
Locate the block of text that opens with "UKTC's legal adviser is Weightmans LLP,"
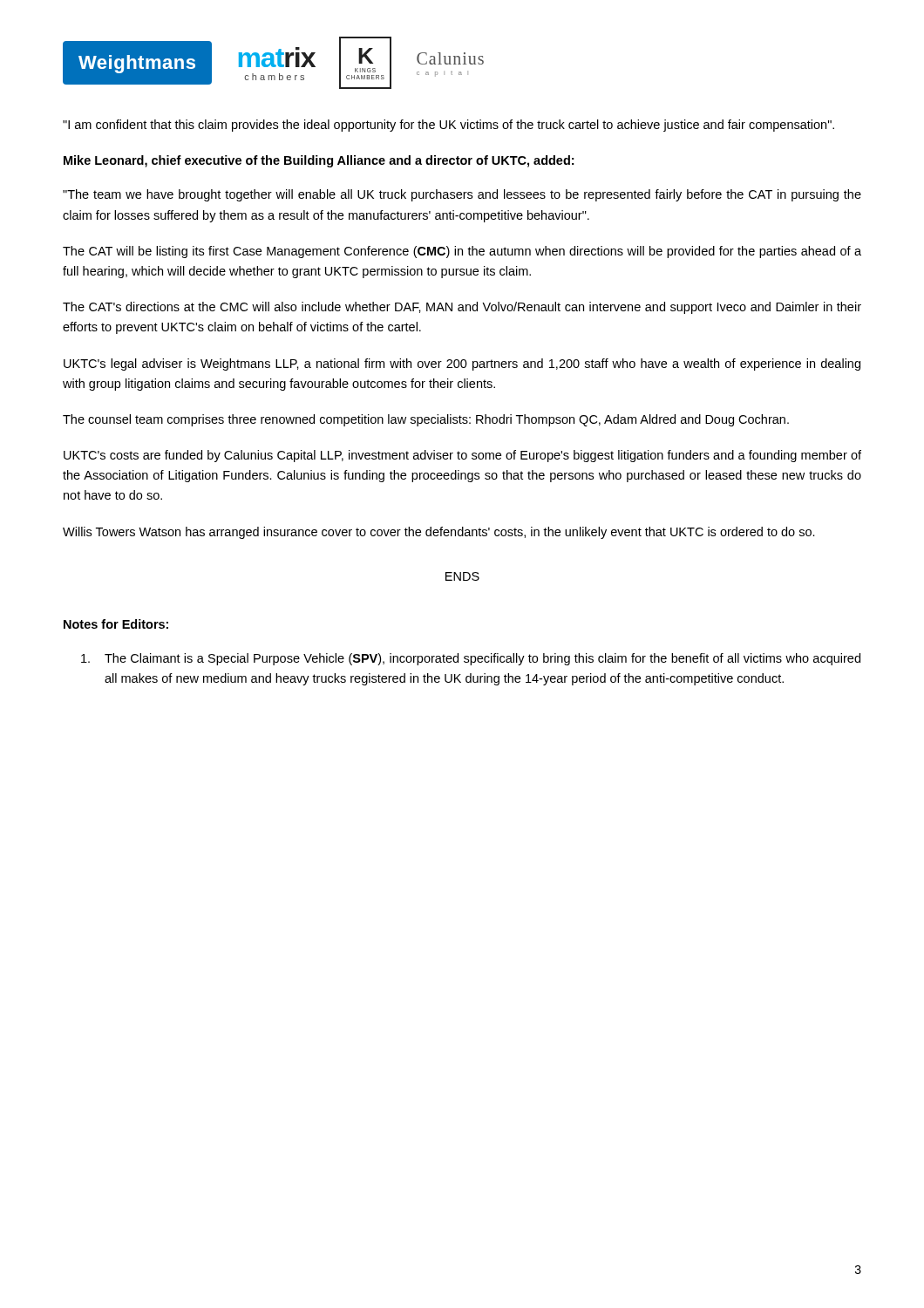(462, 374)
